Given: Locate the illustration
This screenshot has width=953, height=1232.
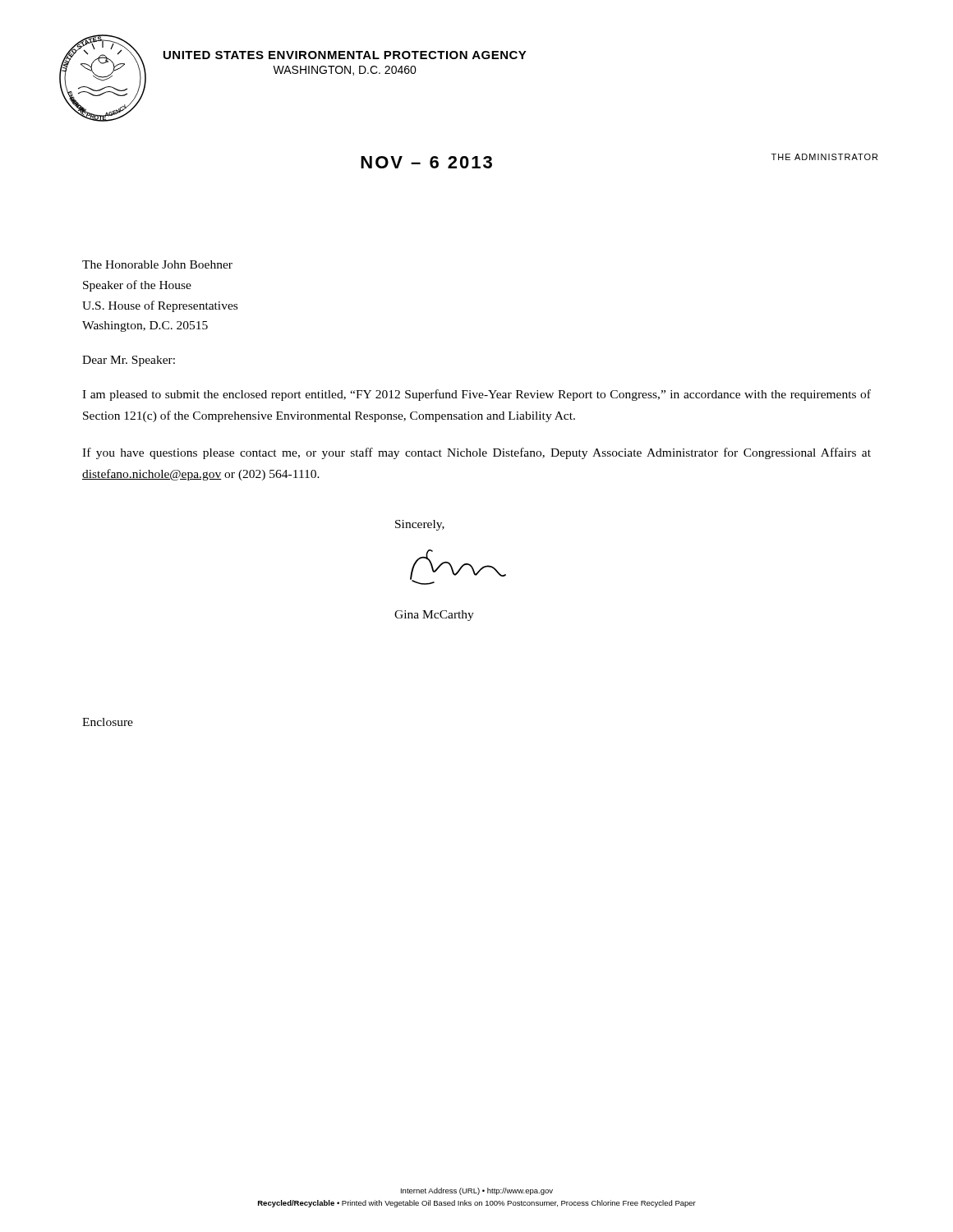Looking at the screenshot, I should pos(633,569).
